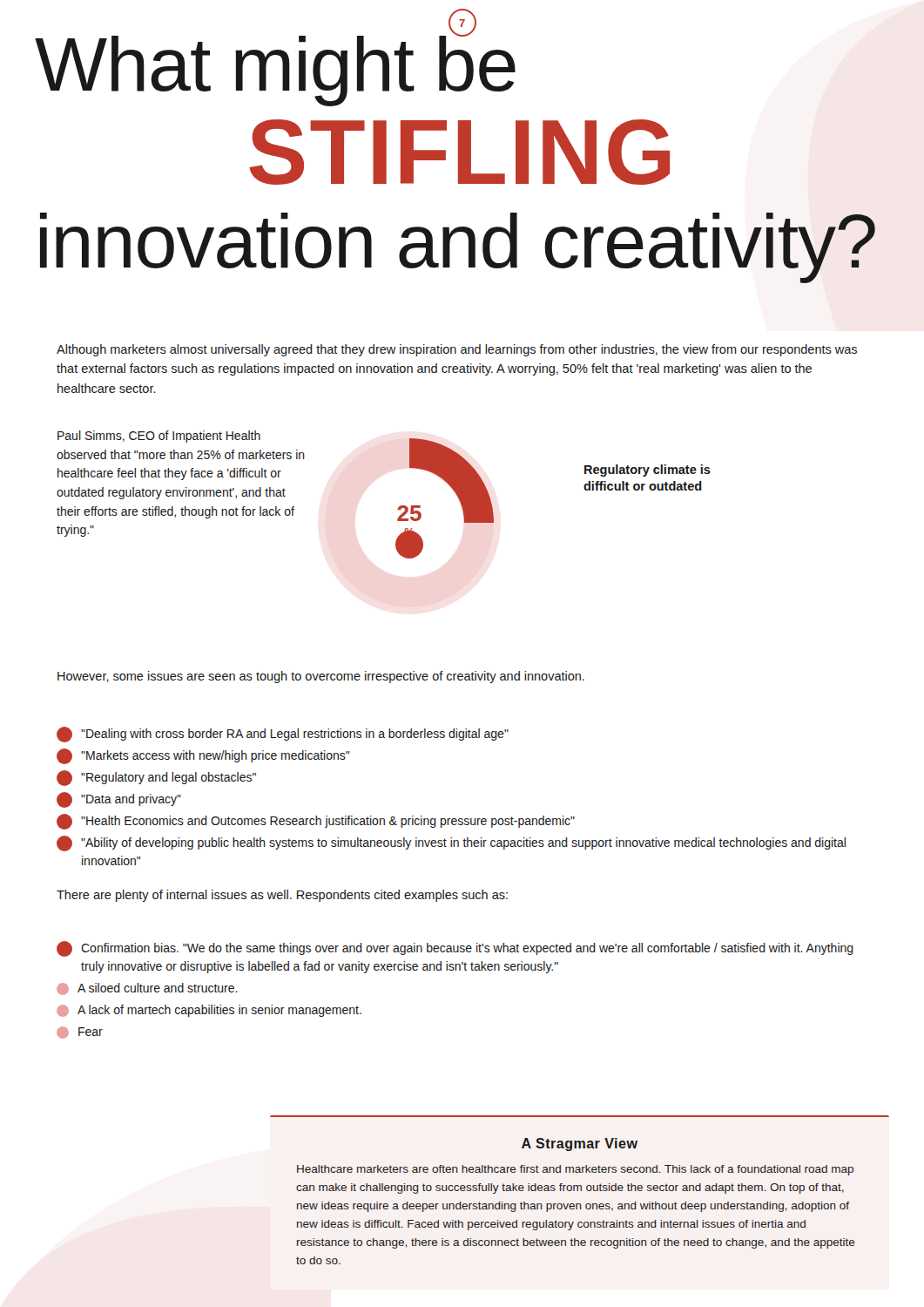Locate the text block that reads "Paul Simms, CEO of Impatient Health observed that"
Viewport: 924px width, 1307px height.
[x=181, y=483]
